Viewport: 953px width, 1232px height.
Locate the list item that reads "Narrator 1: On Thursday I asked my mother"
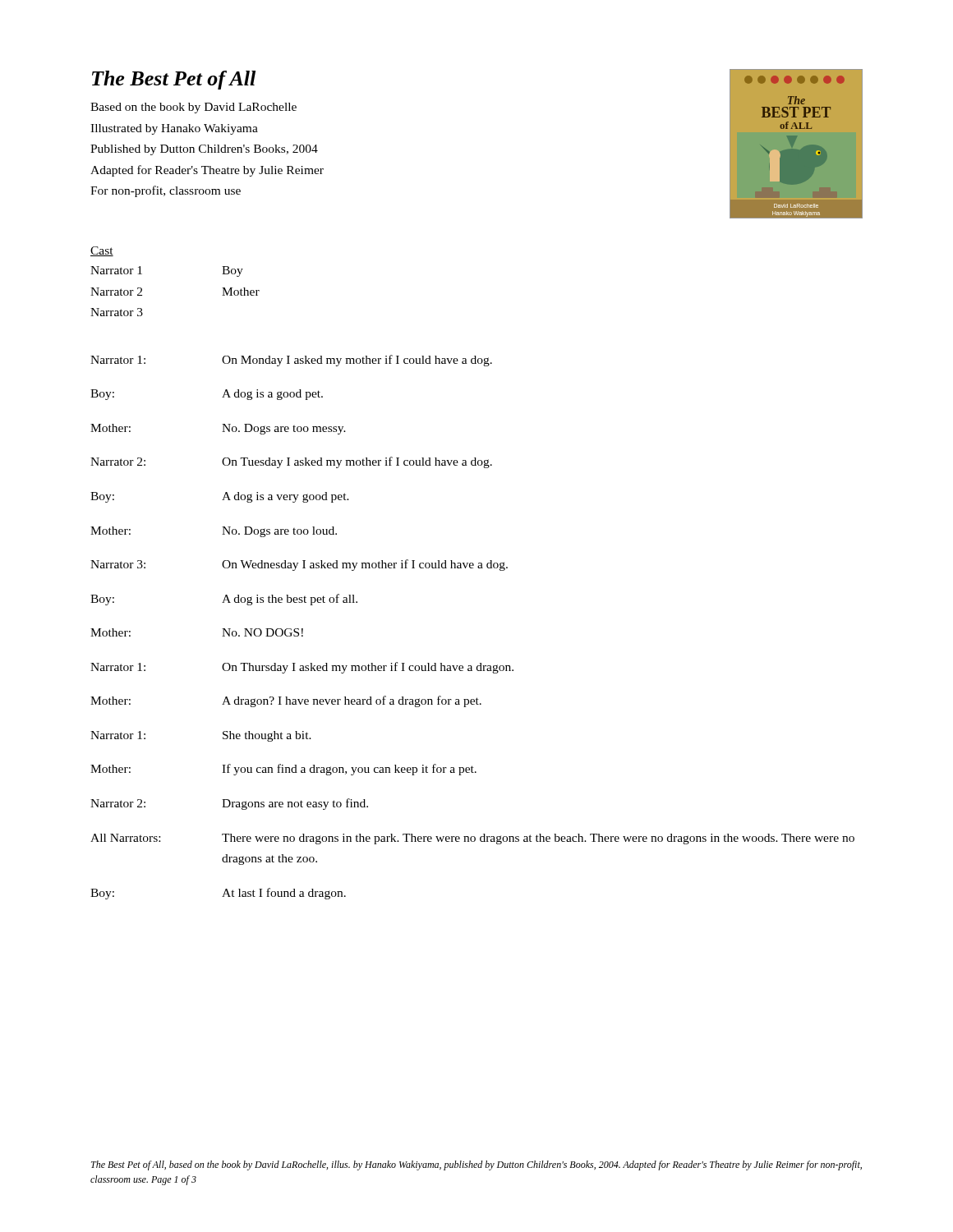pos(476,667)
